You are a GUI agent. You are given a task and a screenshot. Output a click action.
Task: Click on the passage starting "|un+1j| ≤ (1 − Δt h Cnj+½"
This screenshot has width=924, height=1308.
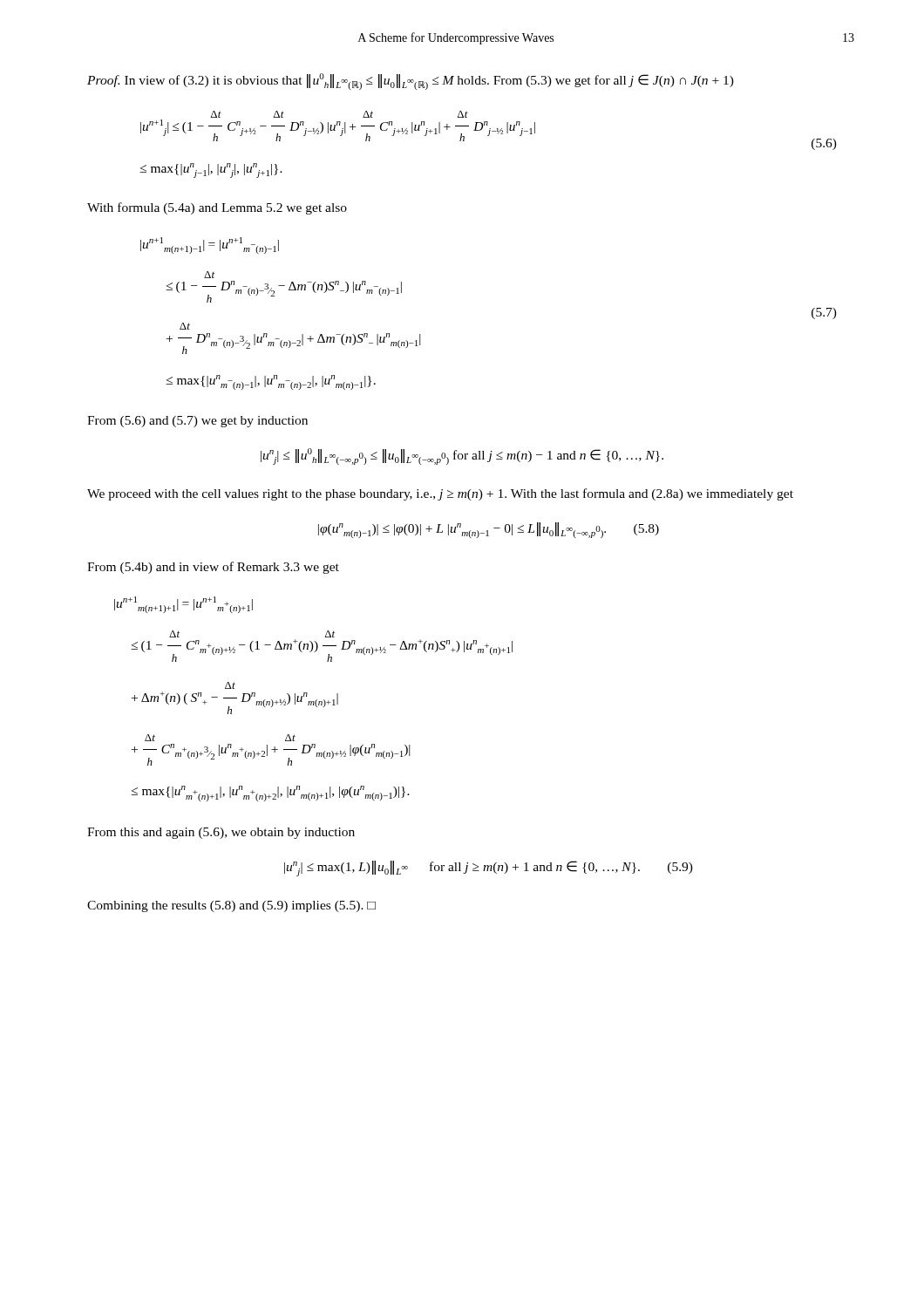point(462,142)
